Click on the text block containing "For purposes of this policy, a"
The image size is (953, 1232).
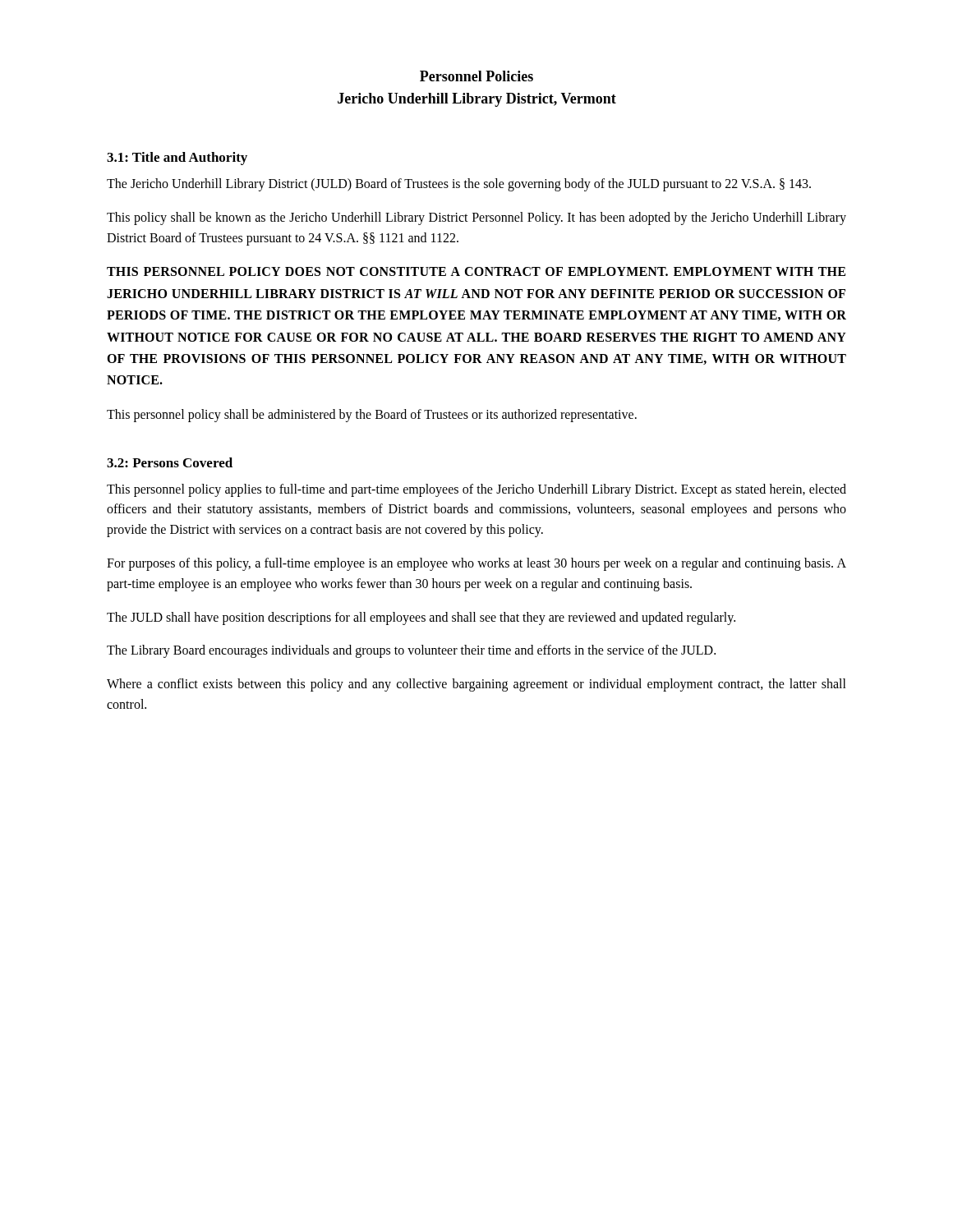pyautogui.click(x=476, y=573)
